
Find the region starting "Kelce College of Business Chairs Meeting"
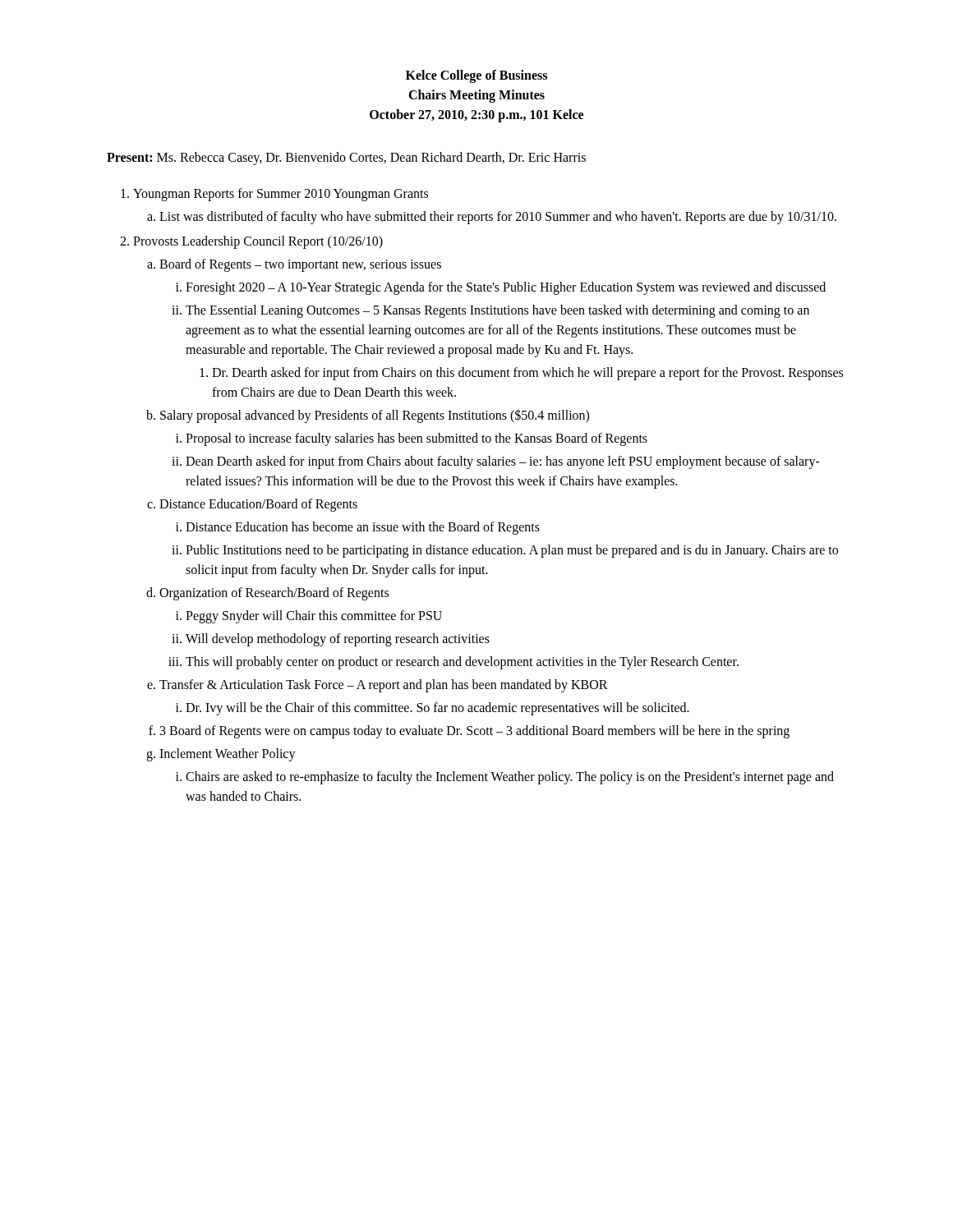click(x=476, y=95)
